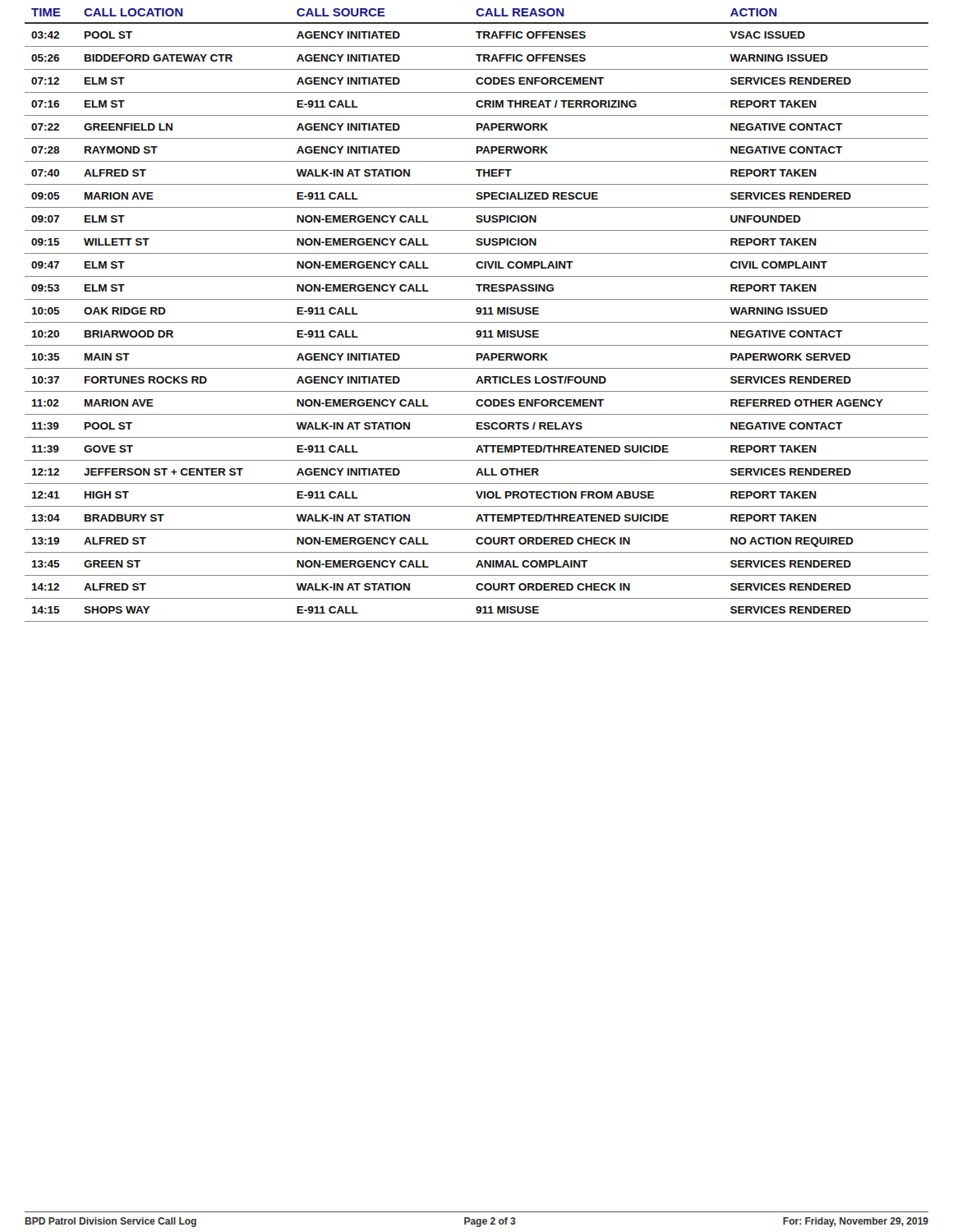Viewport: 953px width, 1232px height.
Task: Click on the table containing "ELM ST"
Action: click(x=476, y=595)
